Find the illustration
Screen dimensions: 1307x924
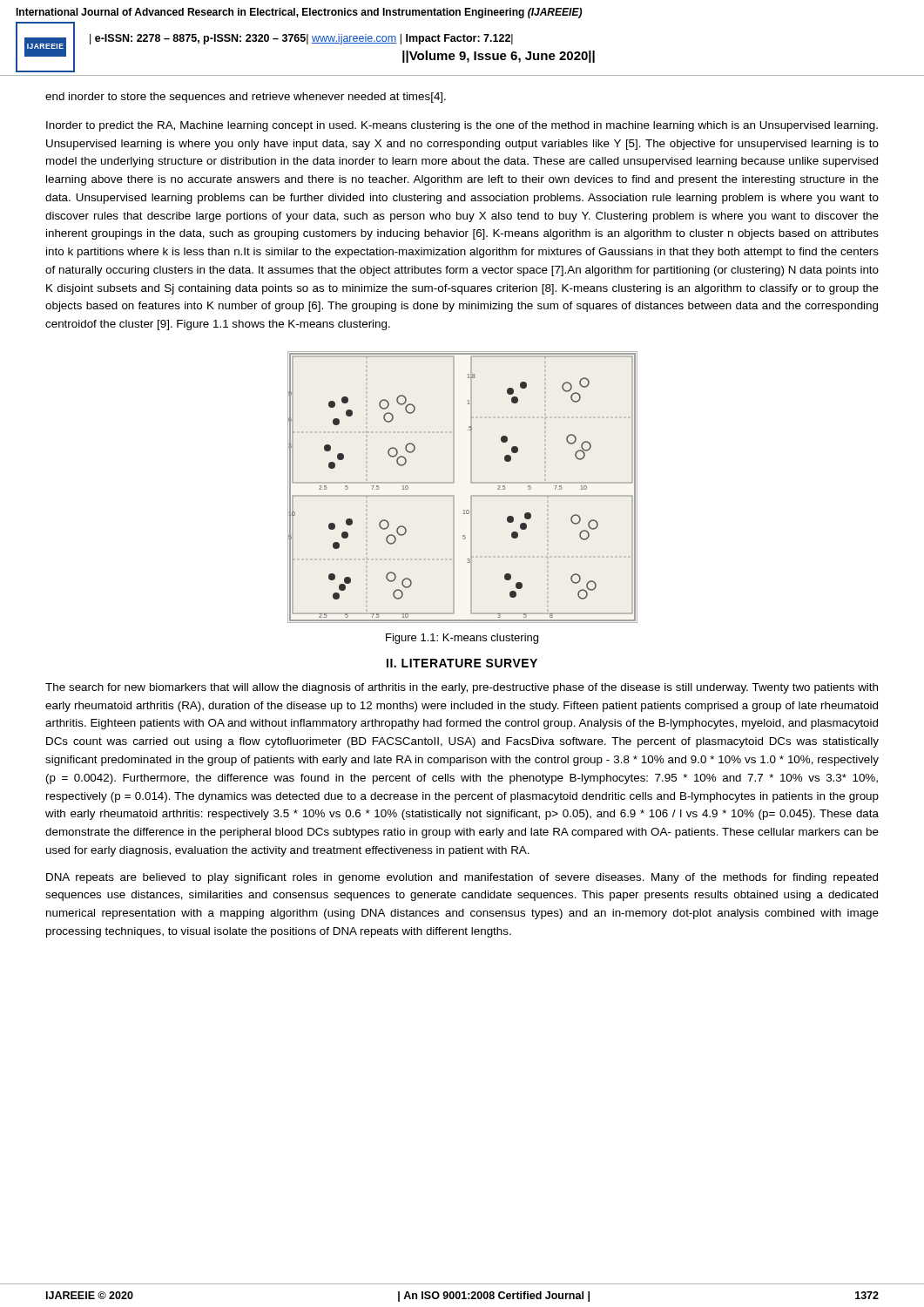point(462,488)
